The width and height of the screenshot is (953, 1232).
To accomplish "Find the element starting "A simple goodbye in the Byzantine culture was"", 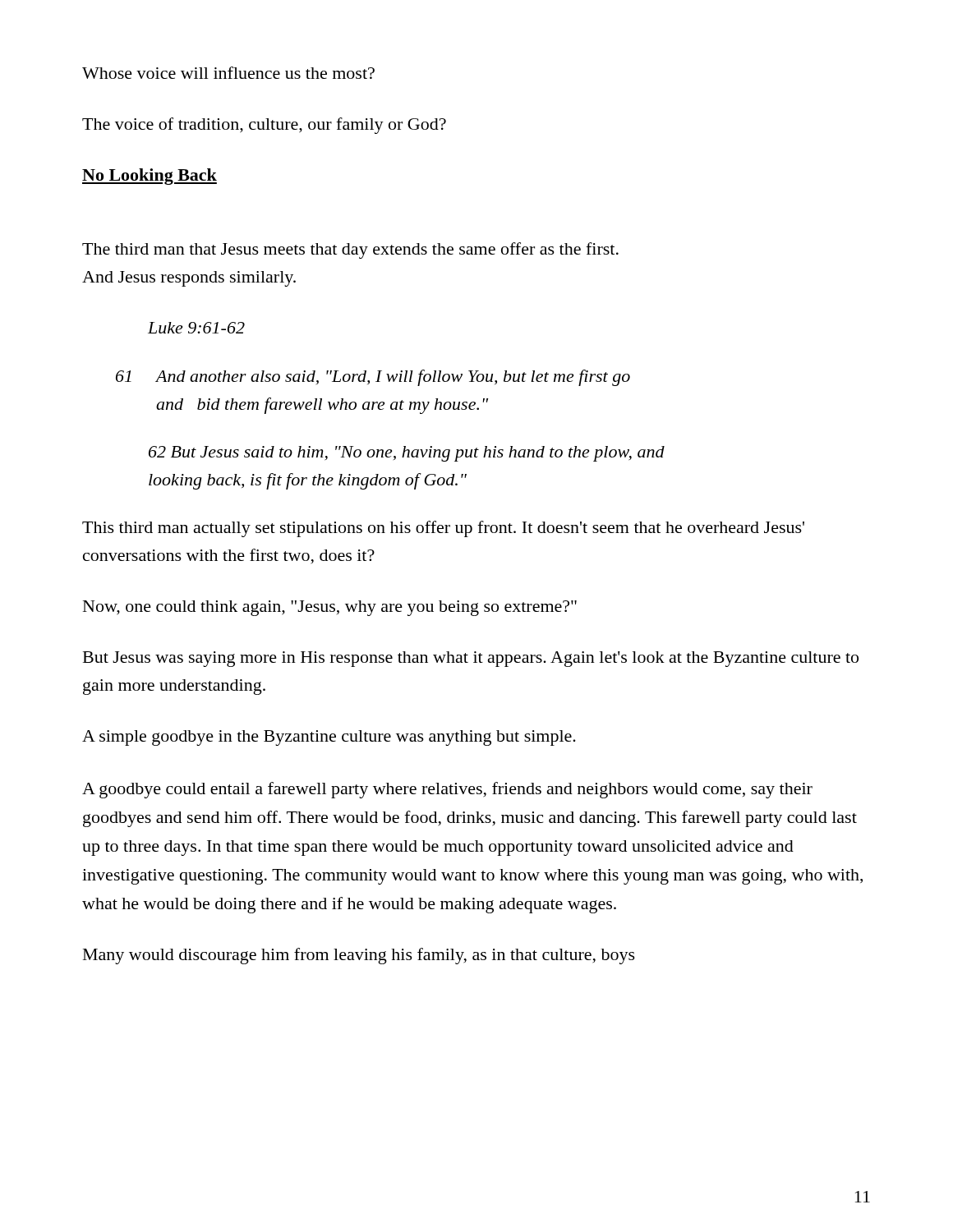I will [x=329, y=736].
